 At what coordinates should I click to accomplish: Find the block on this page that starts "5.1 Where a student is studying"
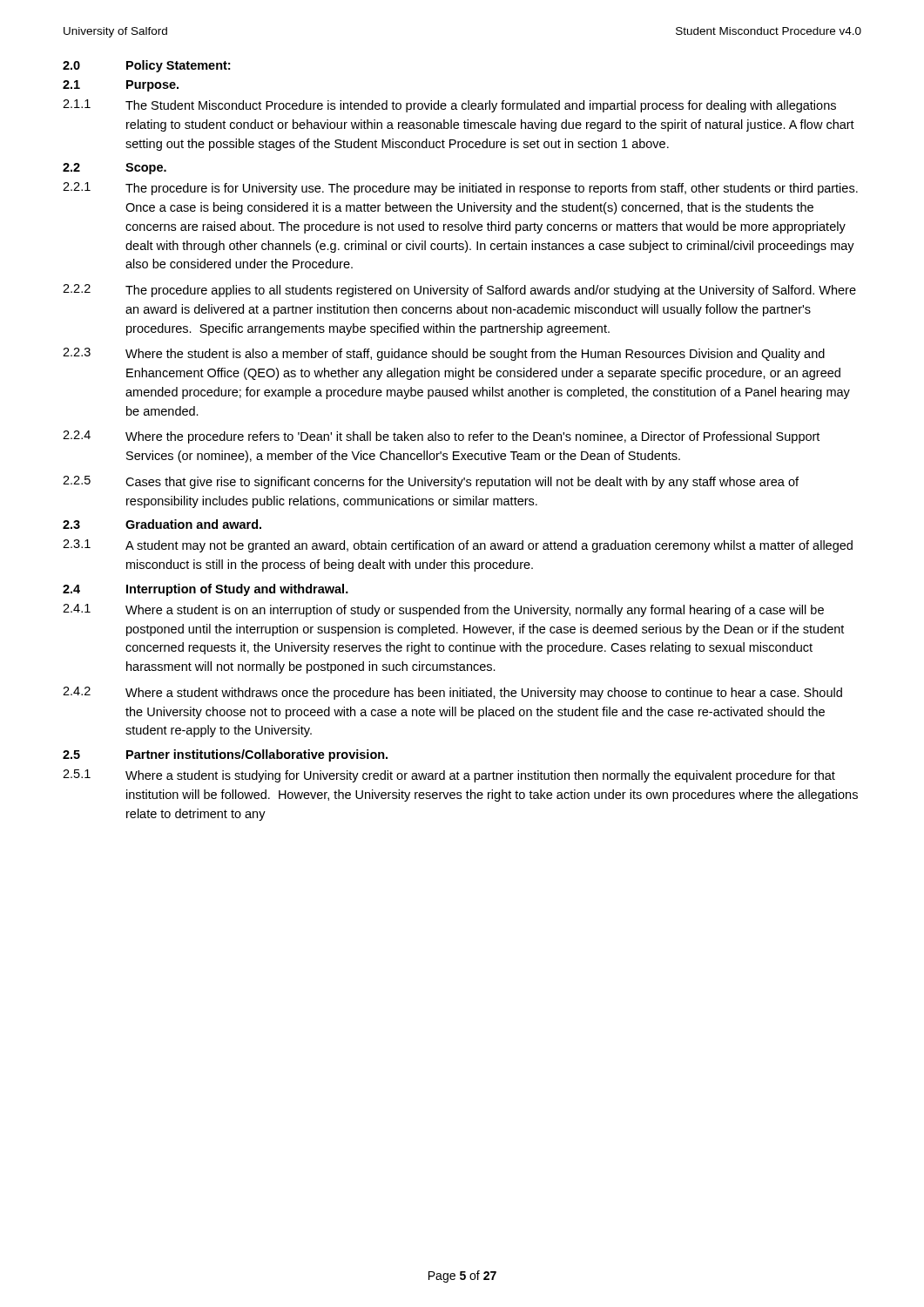(x=462, y=795)
